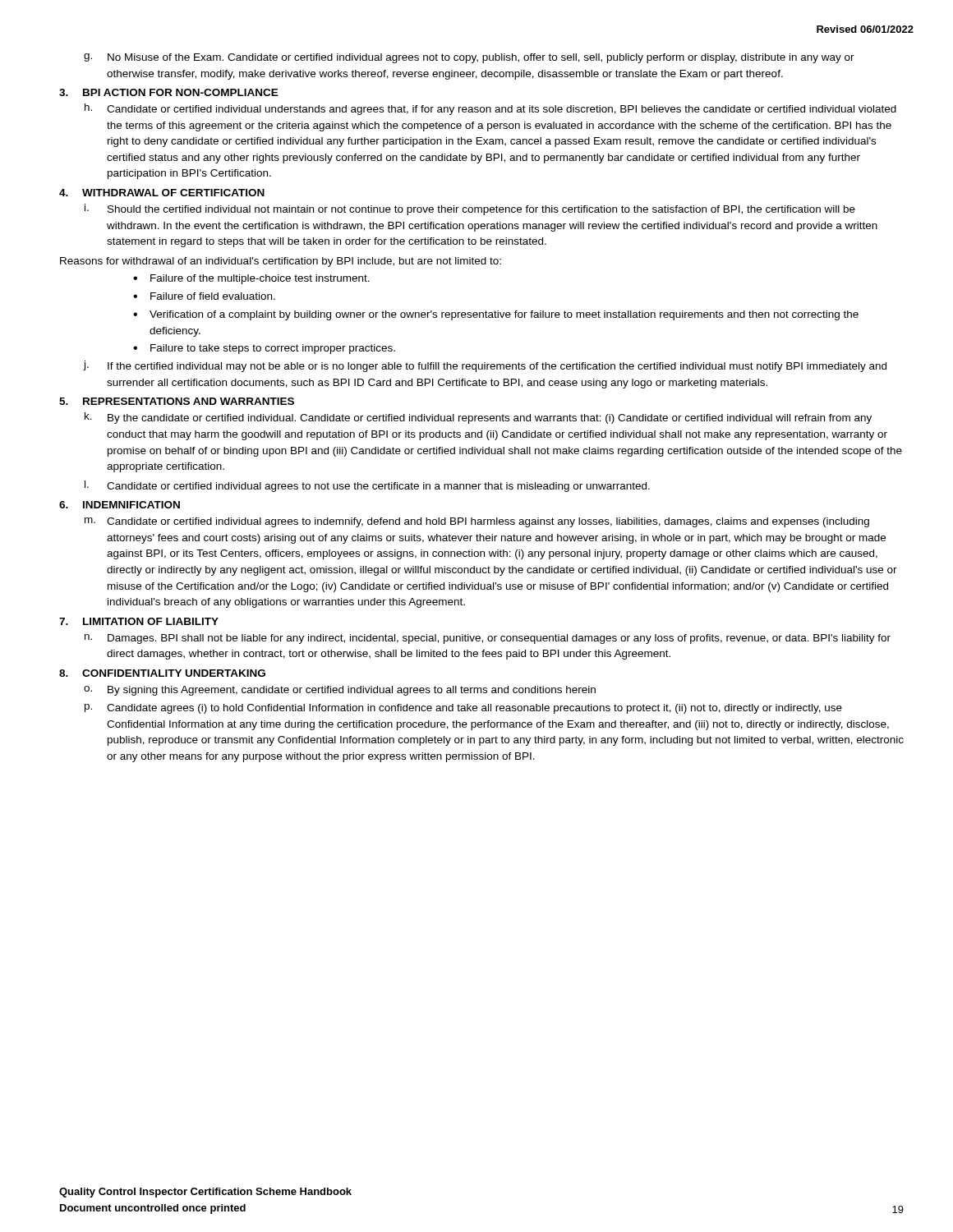Locate the block of text that opens with "• Failure of the multiple-choice test"
Viewport: 953px width, 1232px height.
(x=251, y=279)
